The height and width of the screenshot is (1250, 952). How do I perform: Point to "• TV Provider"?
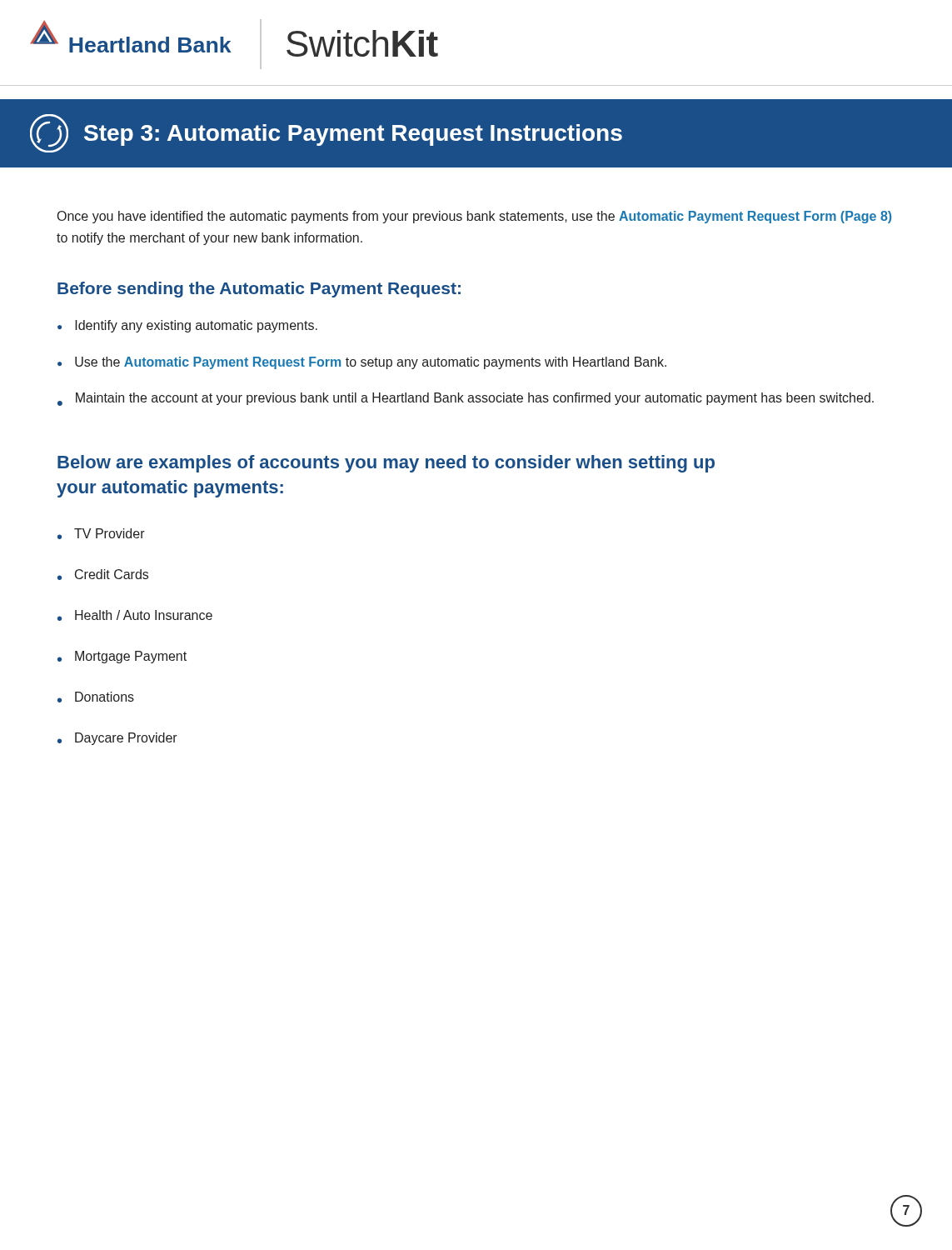[101, 536]
